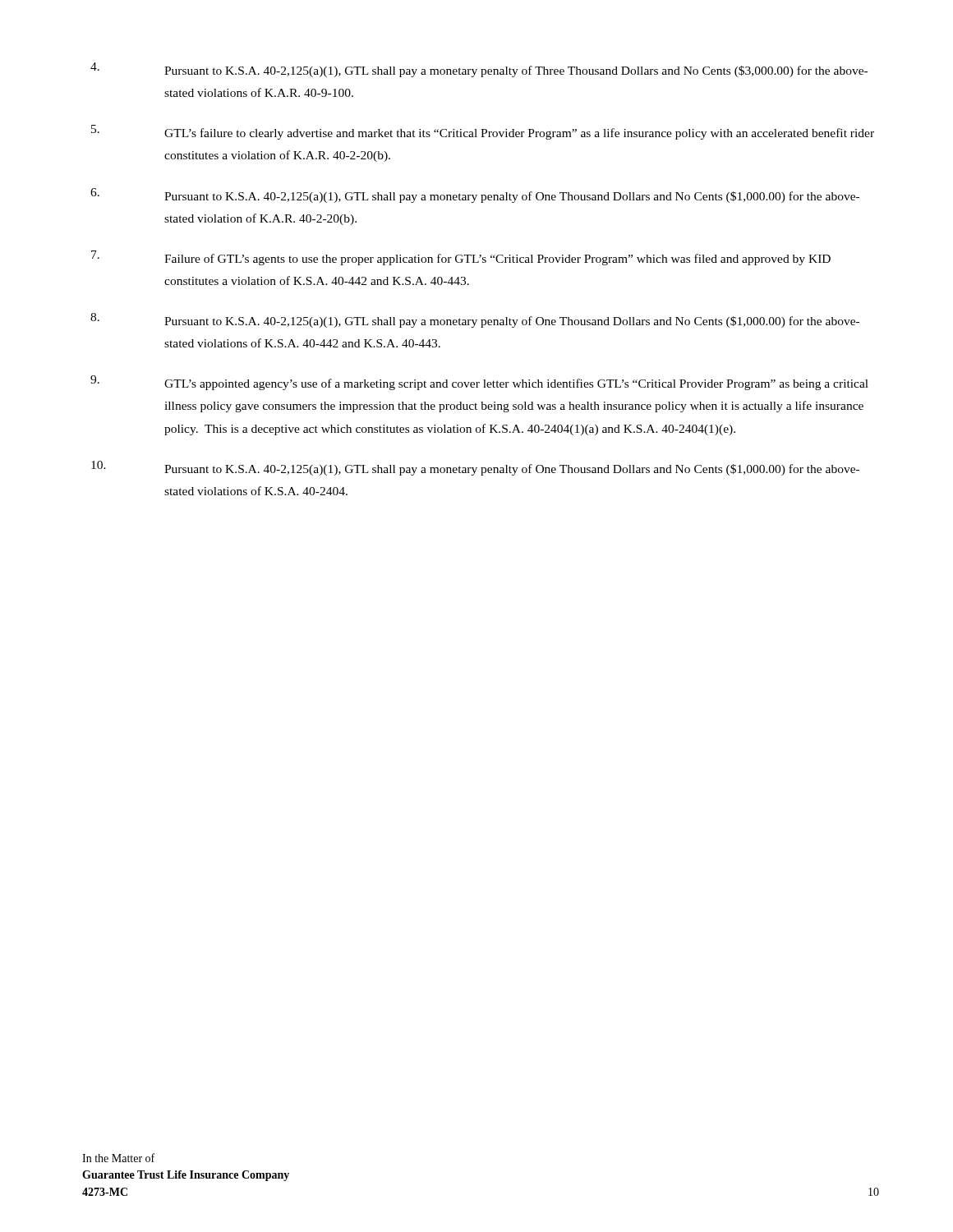
Task: Locate the region starting "10. Pursuant to K.S.A. 40-2,125(a)(1), GTL shall"
Action: click(x=481, y=479)
